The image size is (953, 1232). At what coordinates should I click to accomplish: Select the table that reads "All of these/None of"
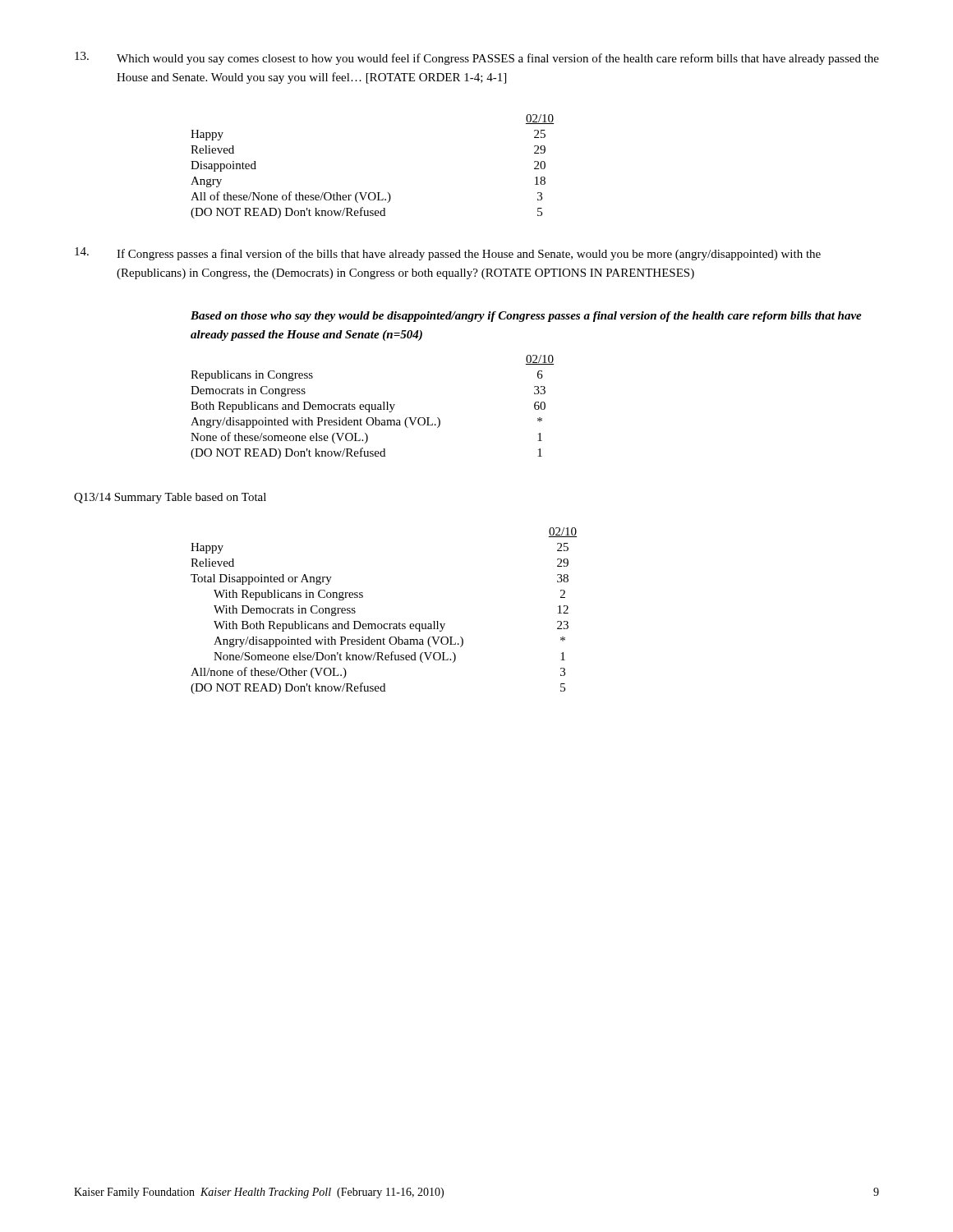point(535,166)
